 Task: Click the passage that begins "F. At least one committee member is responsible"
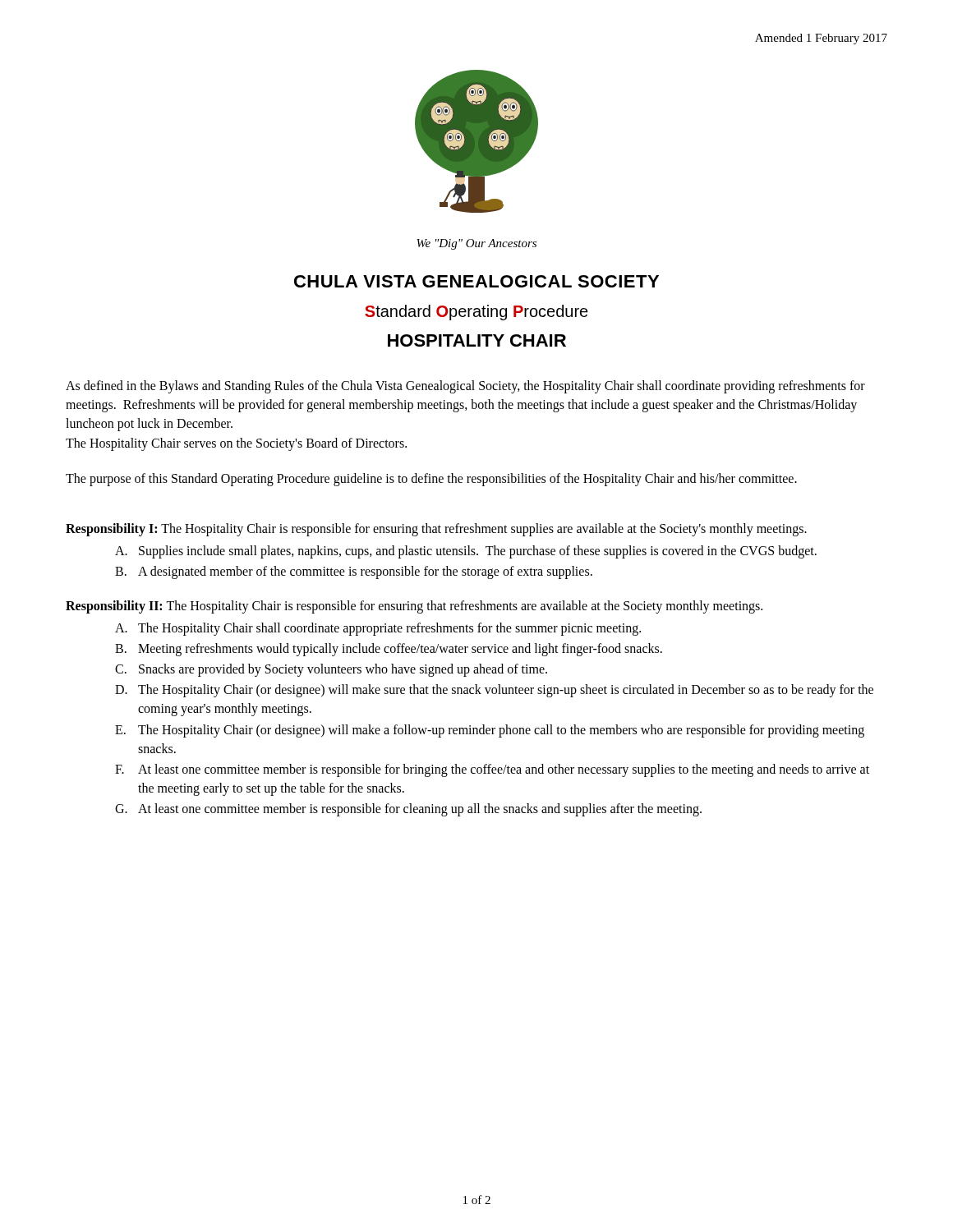tap(501, 779)
